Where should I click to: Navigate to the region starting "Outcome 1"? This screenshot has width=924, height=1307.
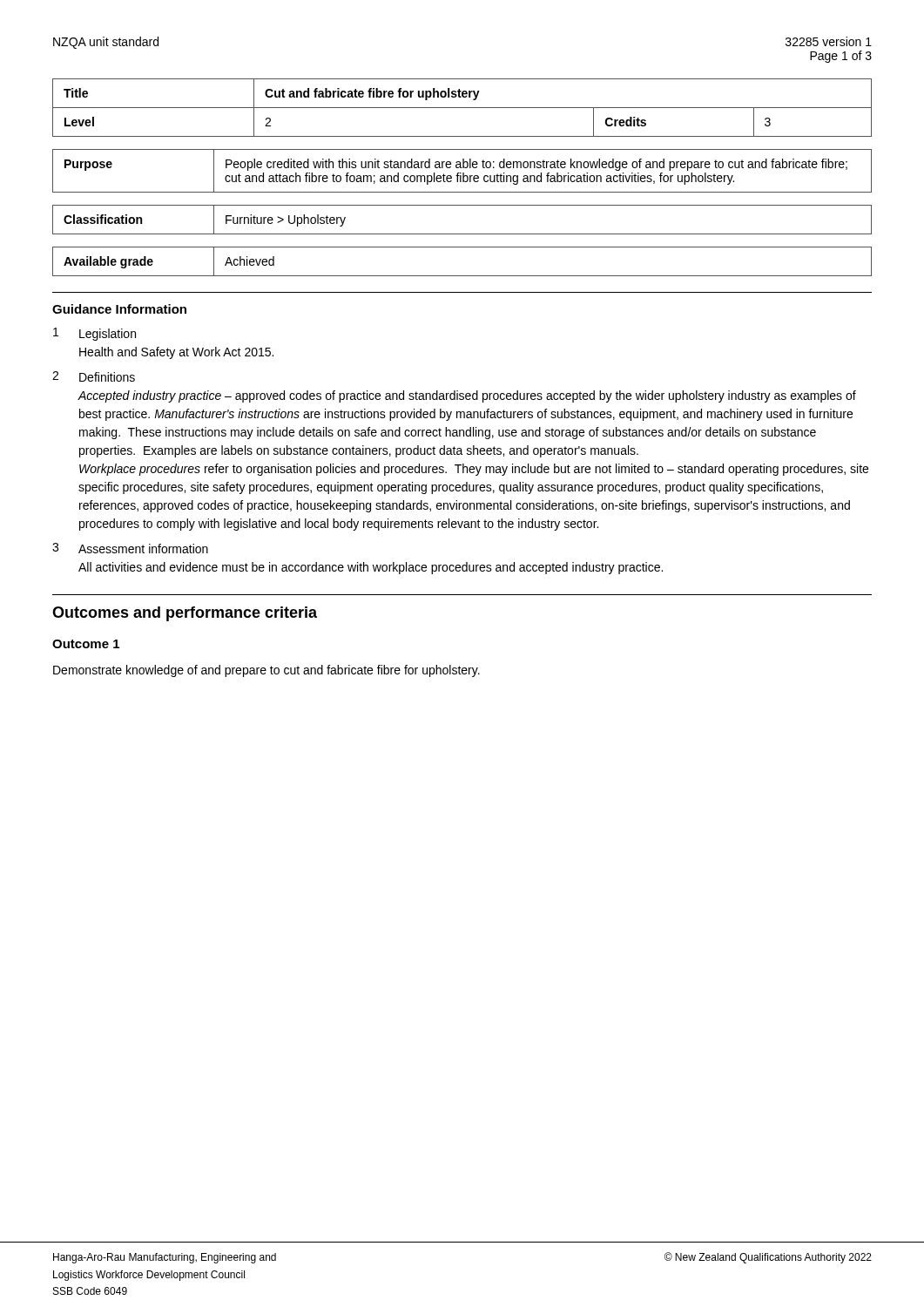(x=86, y=644)
